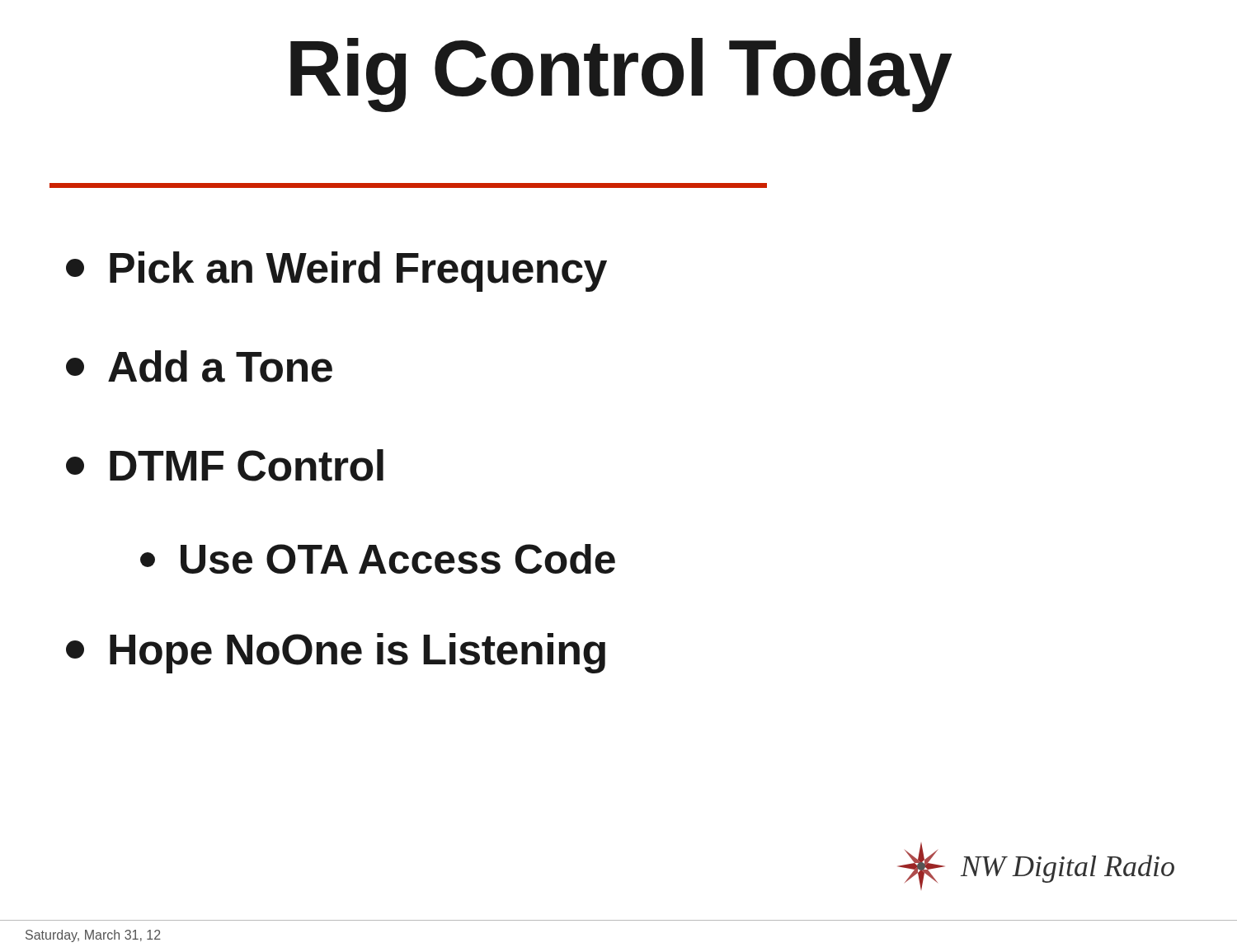
Task: Select the element starting "Rig Control Today"
Action: click(618, 68)
